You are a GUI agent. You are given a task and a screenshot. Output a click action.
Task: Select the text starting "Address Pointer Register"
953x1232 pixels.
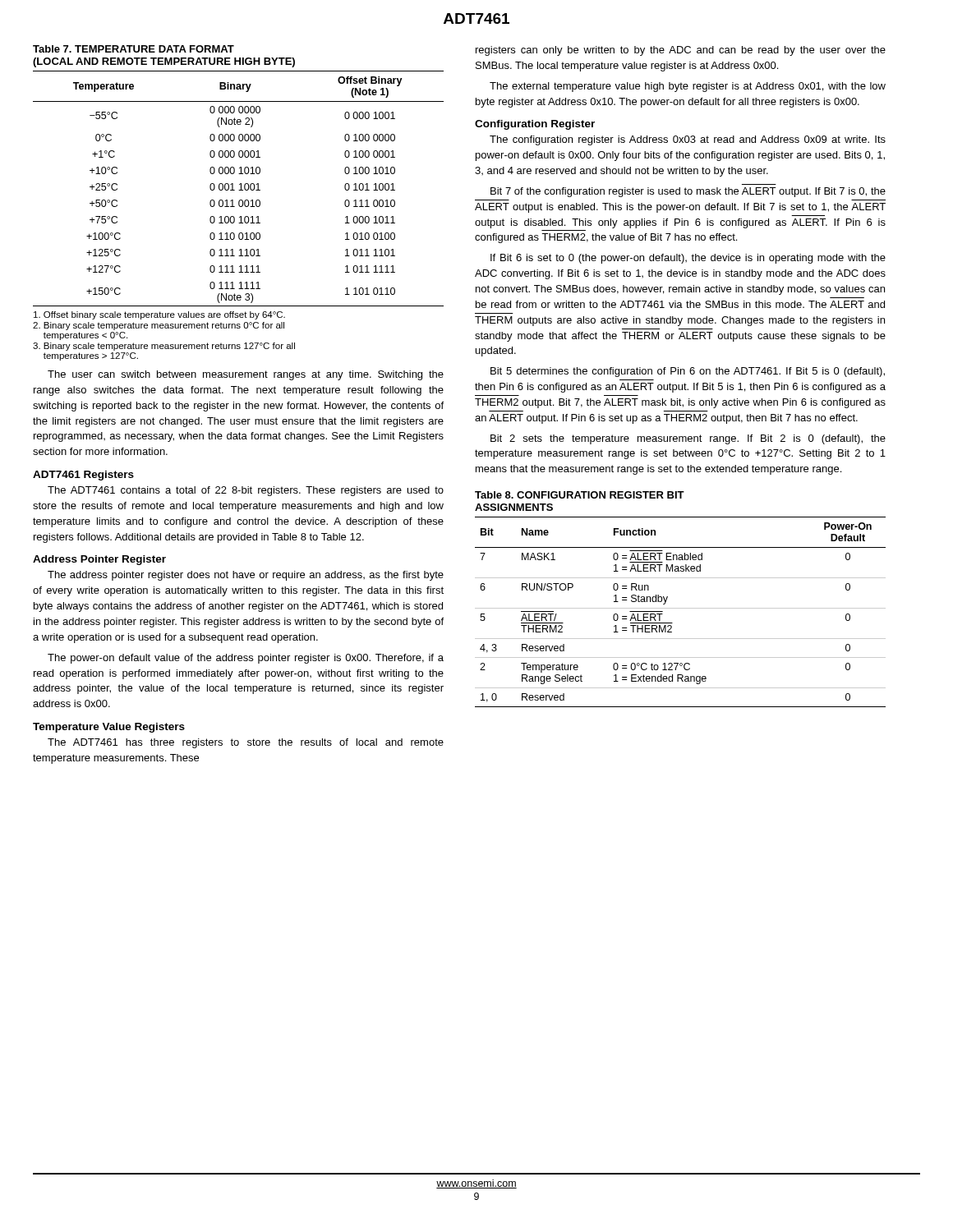[x=99, y=559]
